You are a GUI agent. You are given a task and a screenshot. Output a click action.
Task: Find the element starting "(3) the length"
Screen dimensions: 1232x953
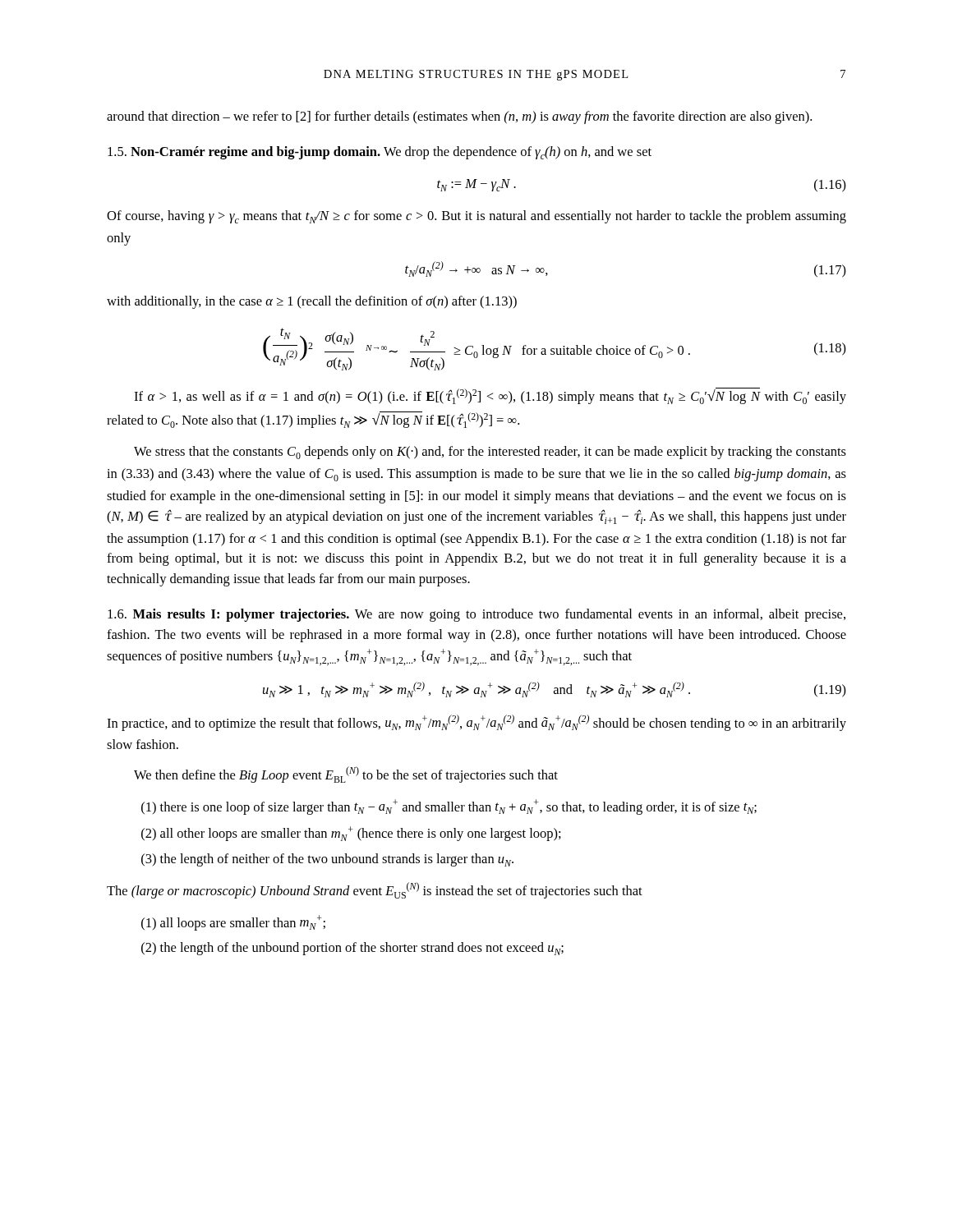click(327, 860)
